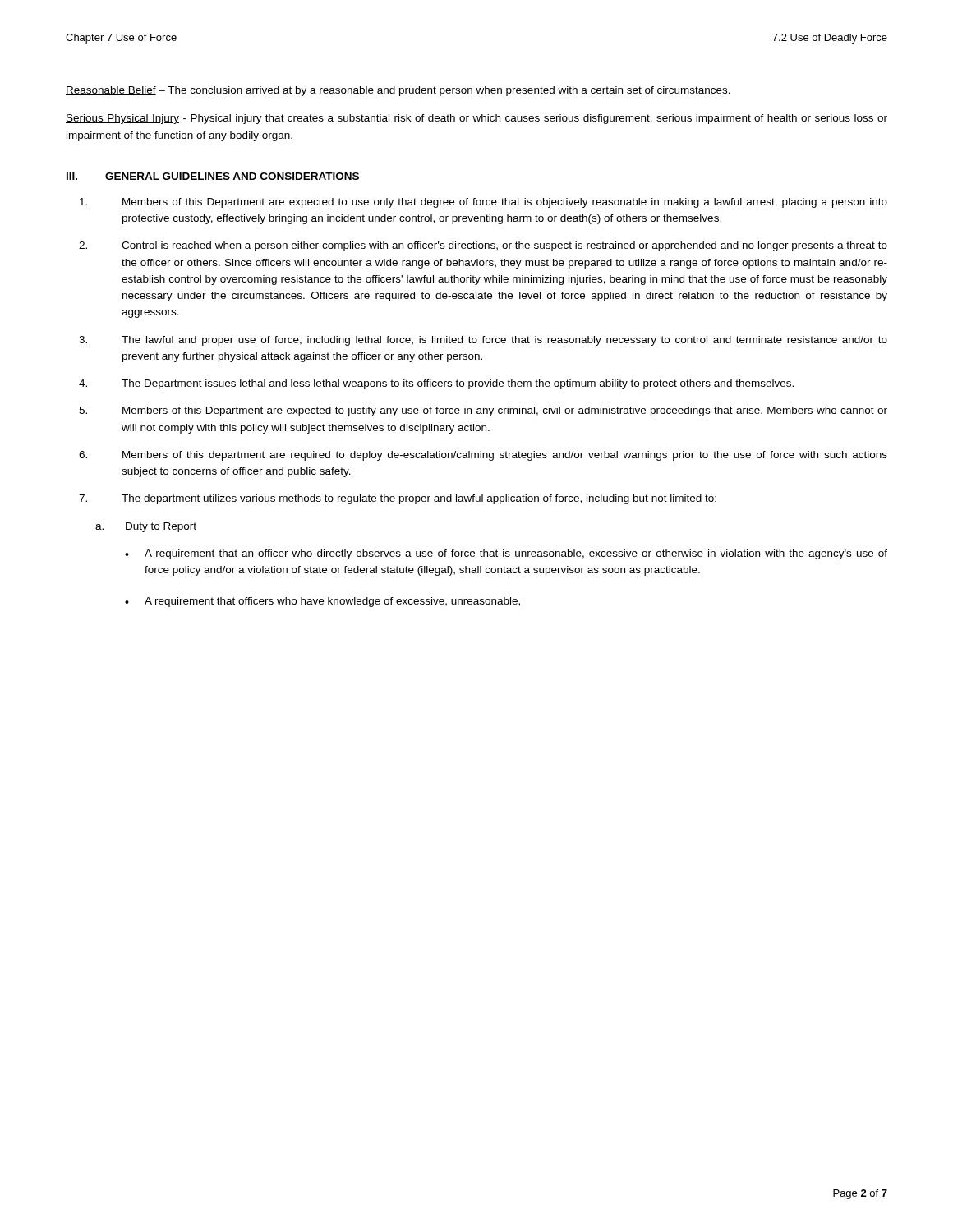The height and width of the screenshot is (1232, 953).
Task: Find the list item containing "6. Members of this department are"
Action: (x=476, y=463)
